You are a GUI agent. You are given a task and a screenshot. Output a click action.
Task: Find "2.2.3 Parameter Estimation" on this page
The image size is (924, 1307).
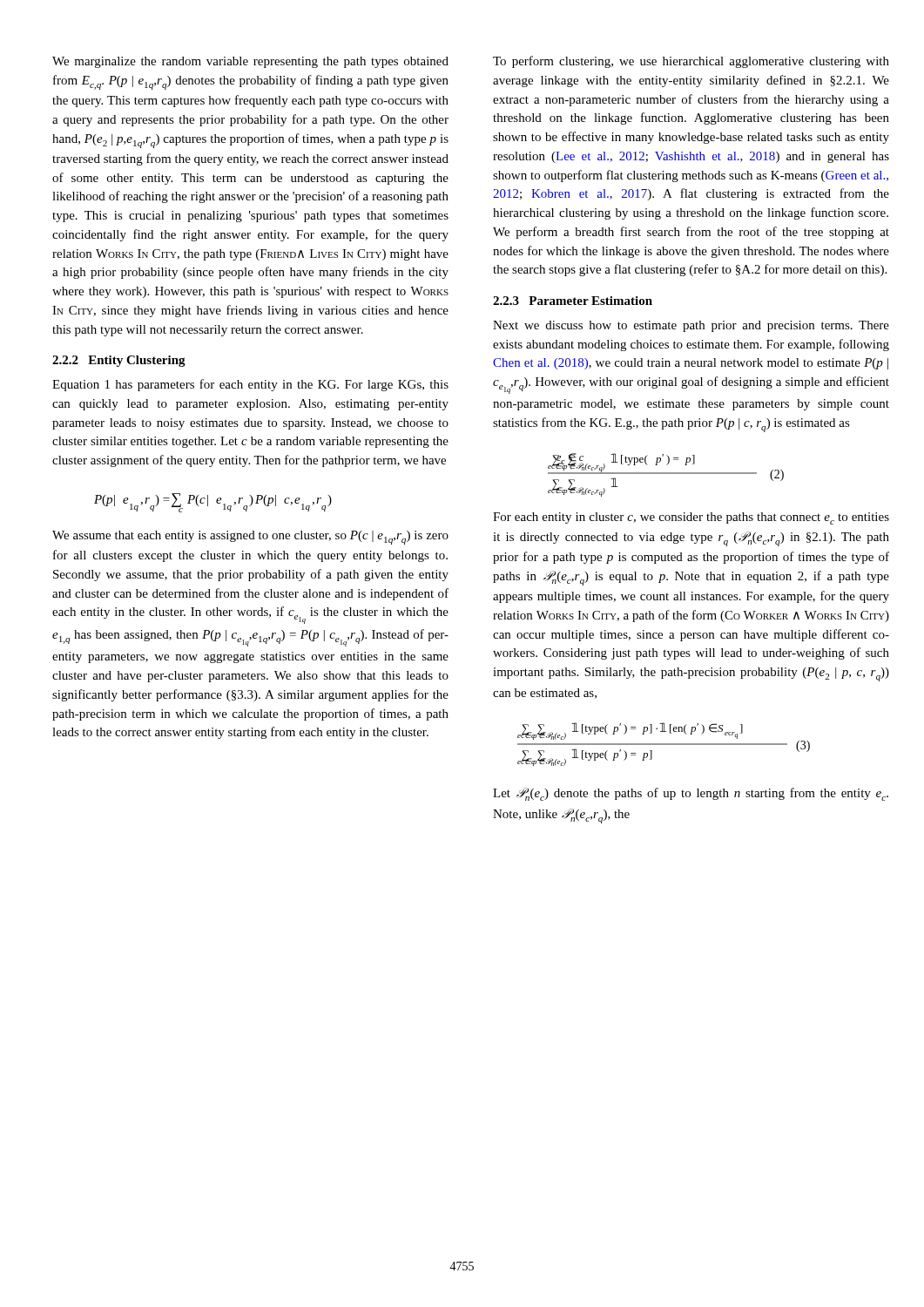pyautogui.click(x=573, y=301)
